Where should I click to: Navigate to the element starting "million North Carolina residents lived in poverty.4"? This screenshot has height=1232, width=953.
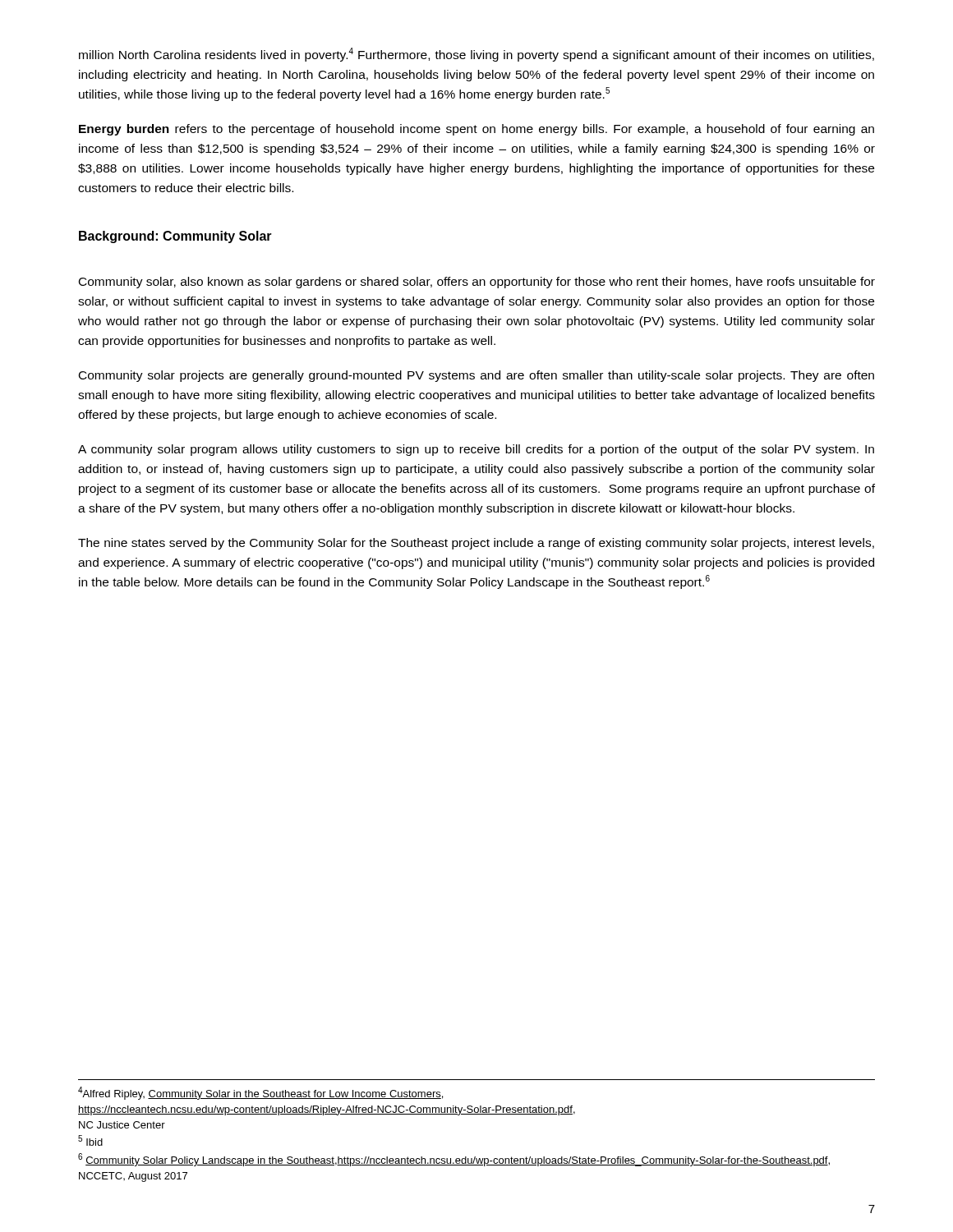click(x=476, y=75)
